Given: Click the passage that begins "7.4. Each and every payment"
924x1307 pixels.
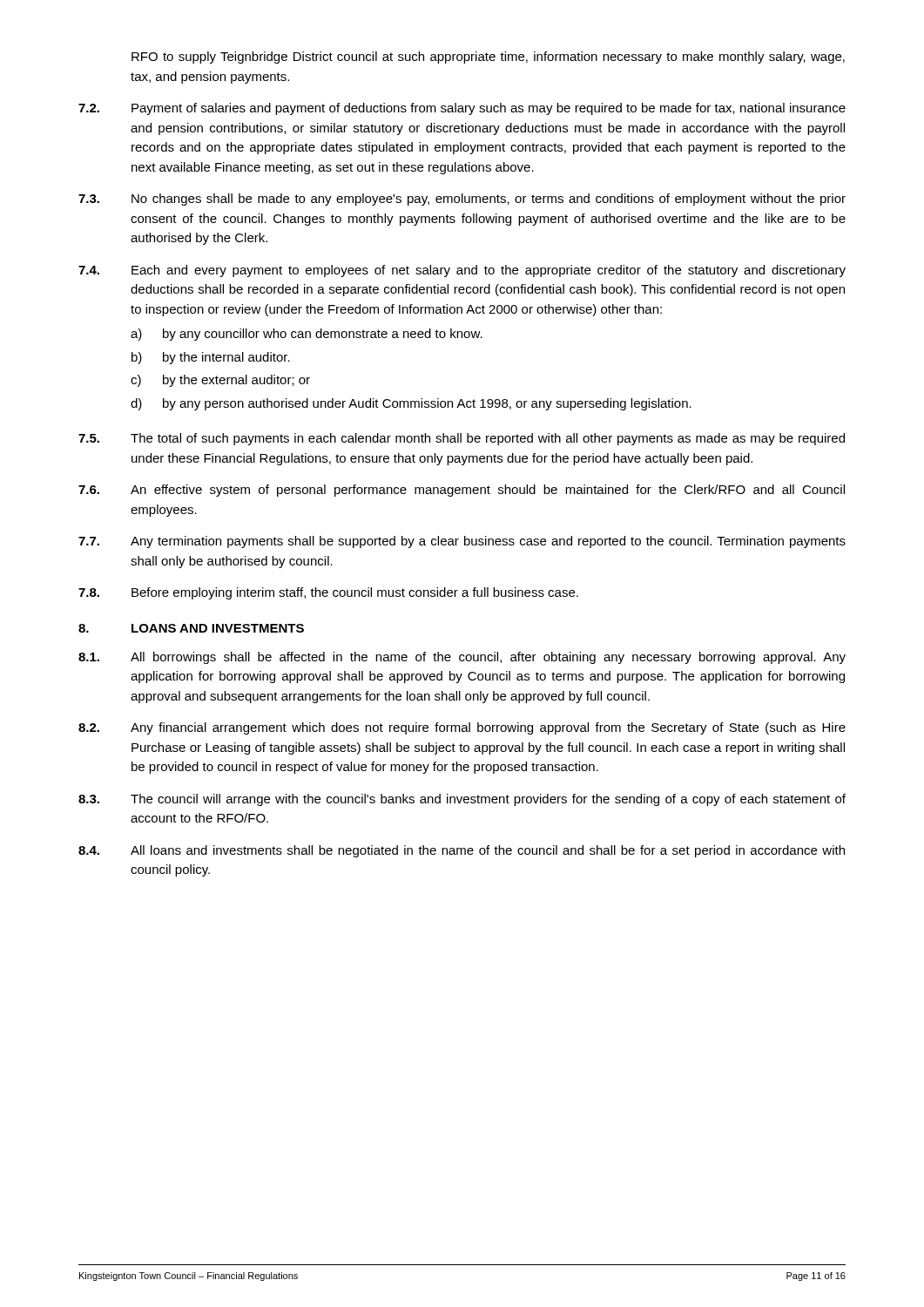Looking at the screenshot, I should click(462, 338).
